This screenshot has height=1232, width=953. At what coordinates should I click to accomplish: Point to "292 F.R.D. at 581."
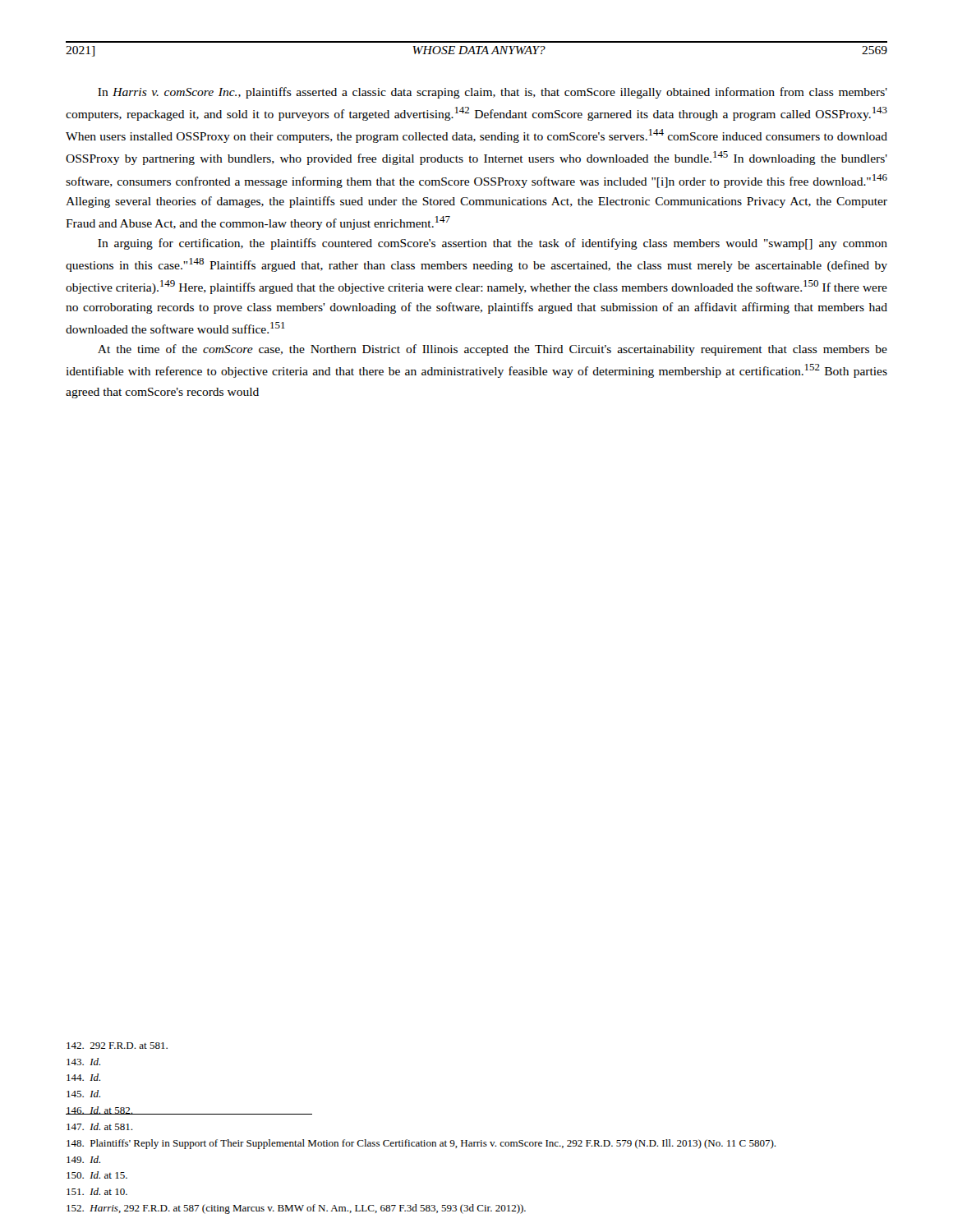[x=117, y=1045]
